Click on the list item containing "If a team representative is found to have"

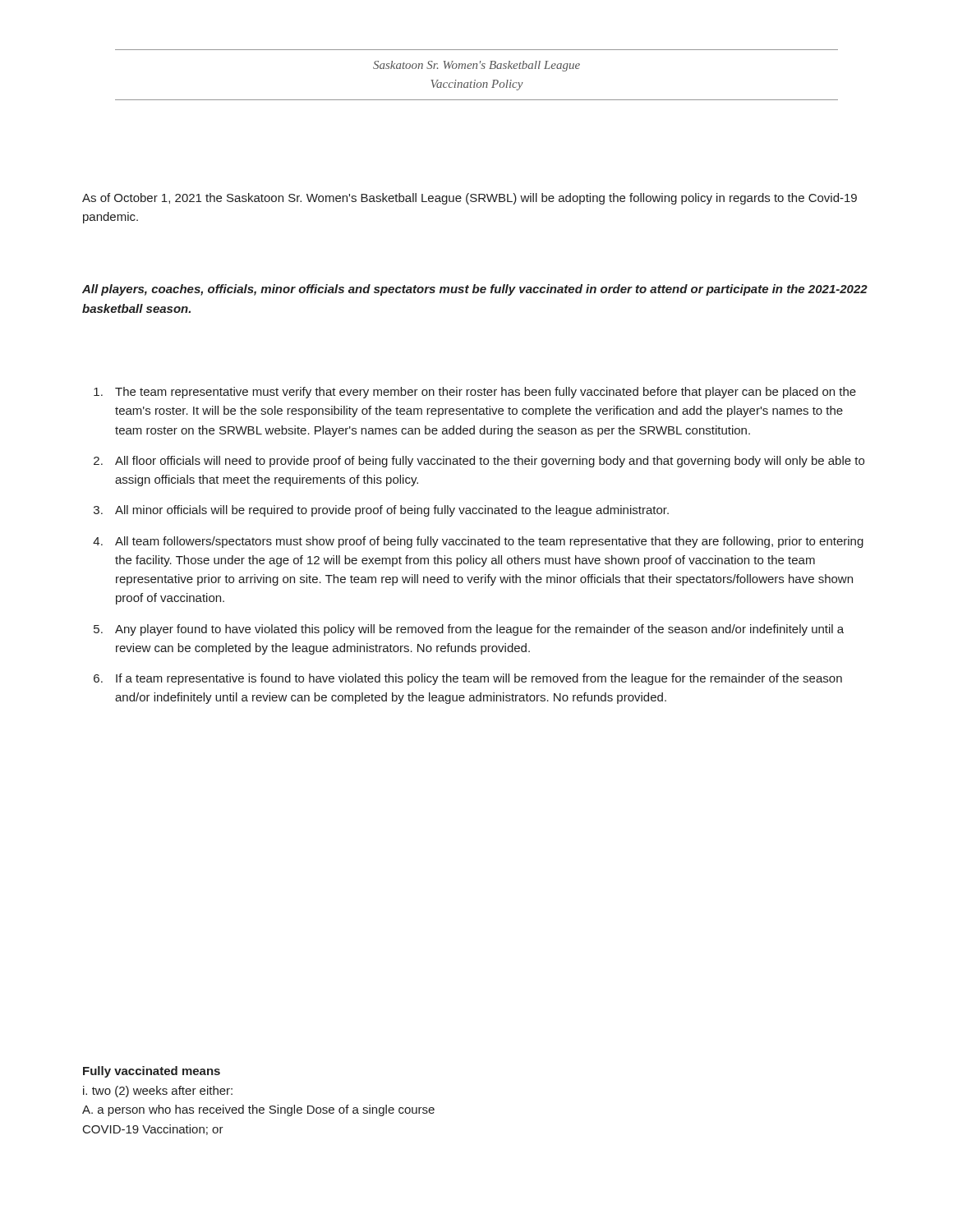click(x=479, y=688)
